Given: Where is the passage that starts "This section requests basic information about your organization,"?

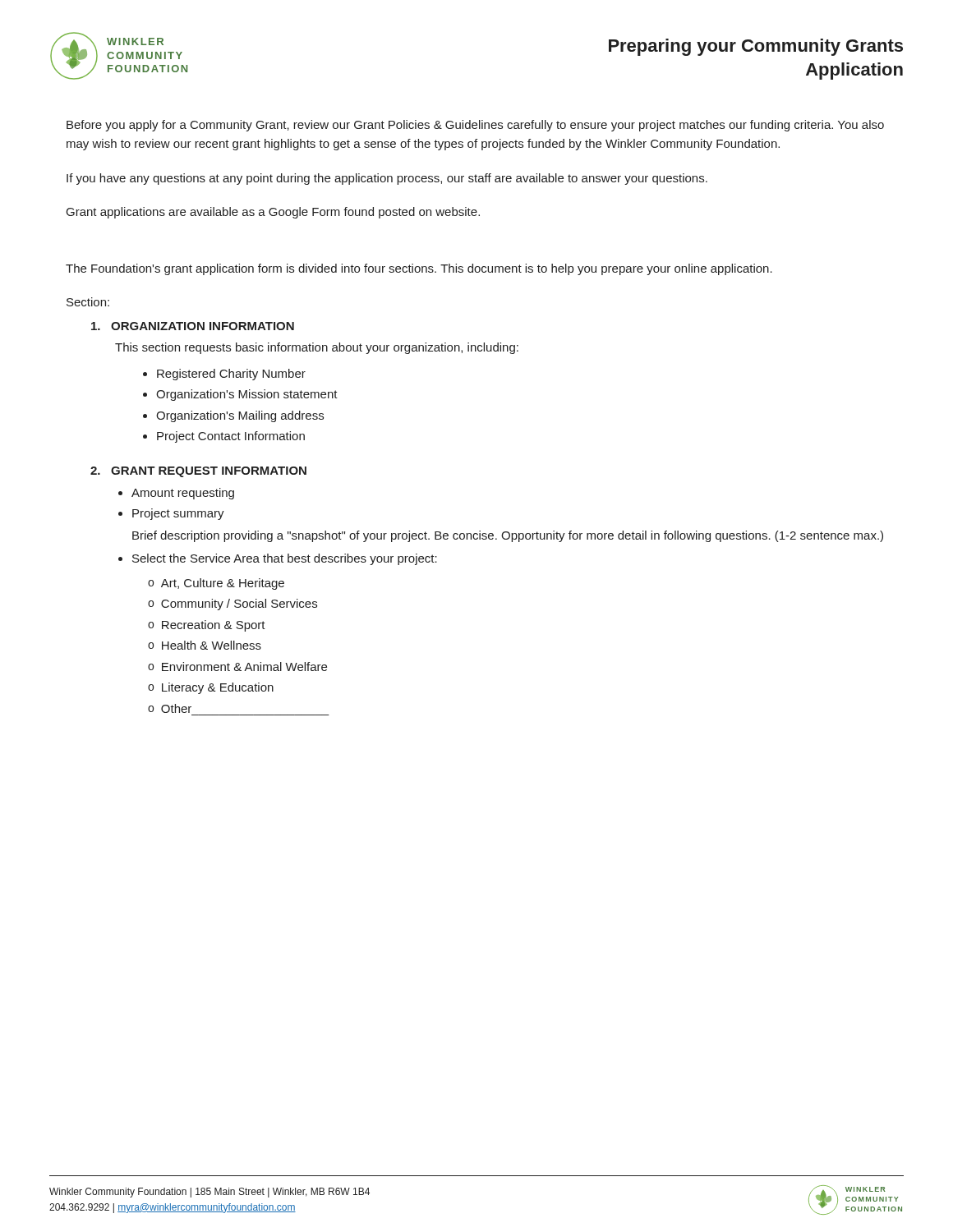Looking at the screenshot, I should click(x=317, y=347).
